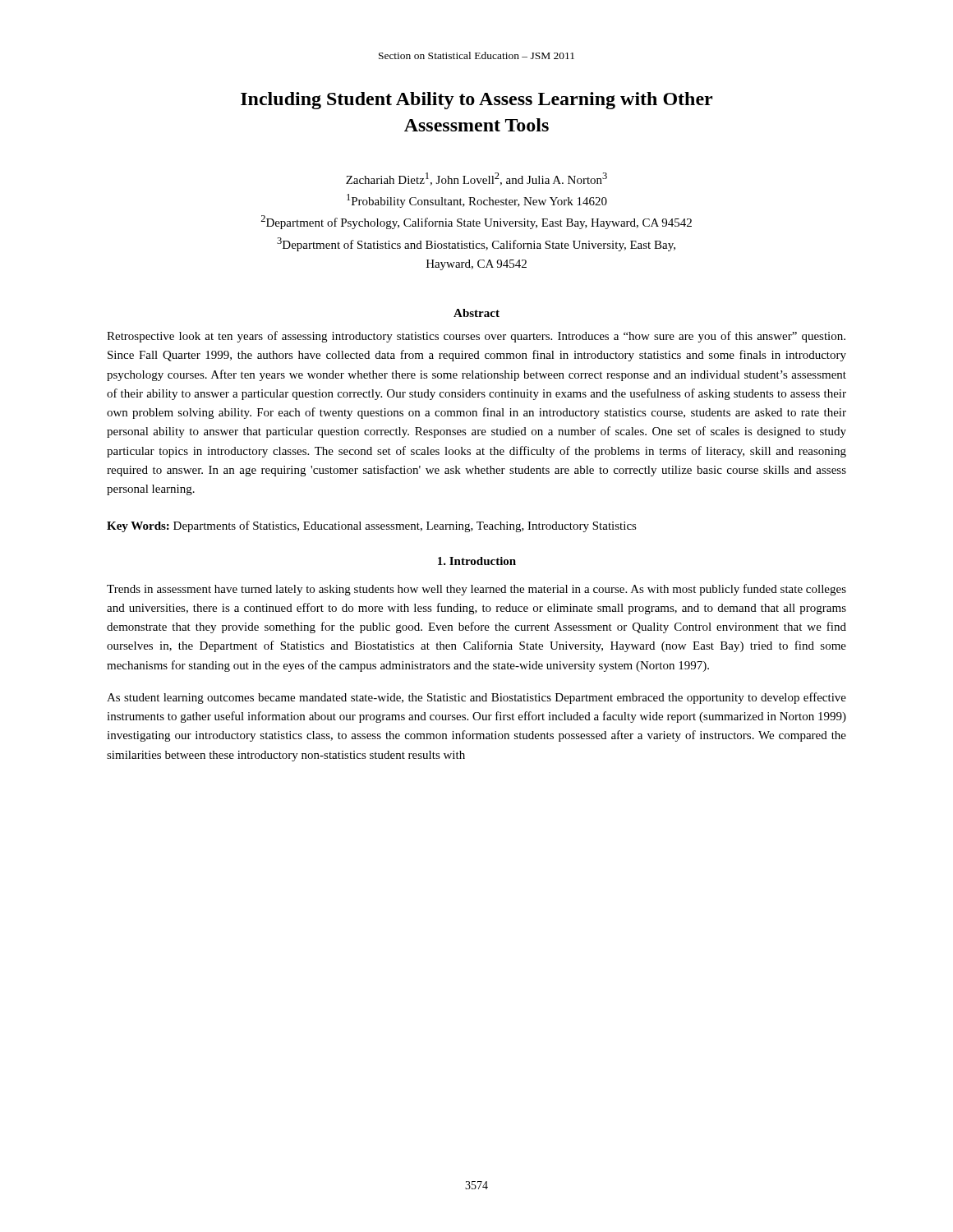Where is the passage that starts "As student learning outcomes became"?
This screenshot has height=1232, width=953.
click(476, 726)
